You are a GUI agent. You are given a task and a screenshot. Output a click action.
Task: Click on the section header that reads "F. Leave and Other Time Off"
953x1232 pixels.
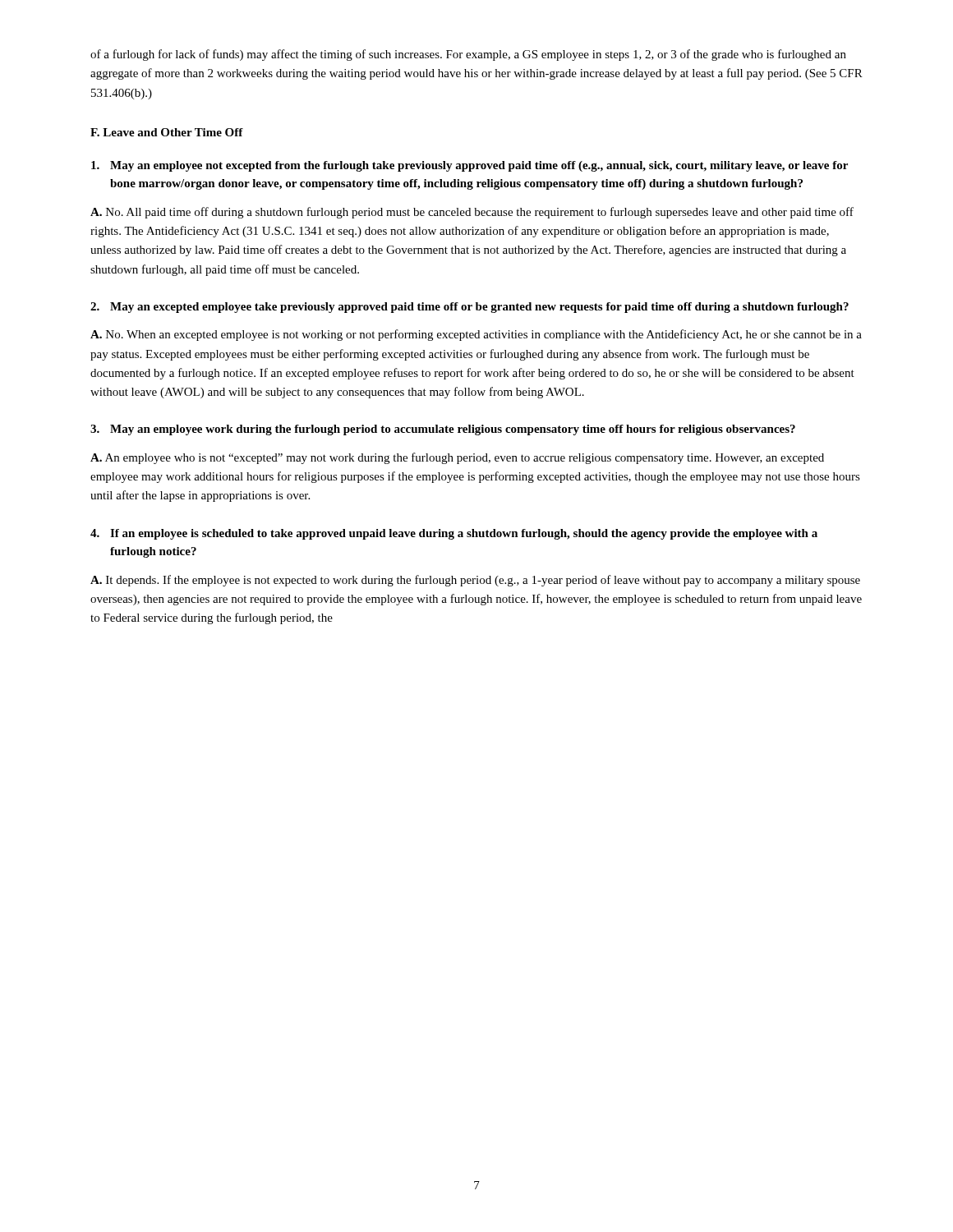(x=166, y=132)
